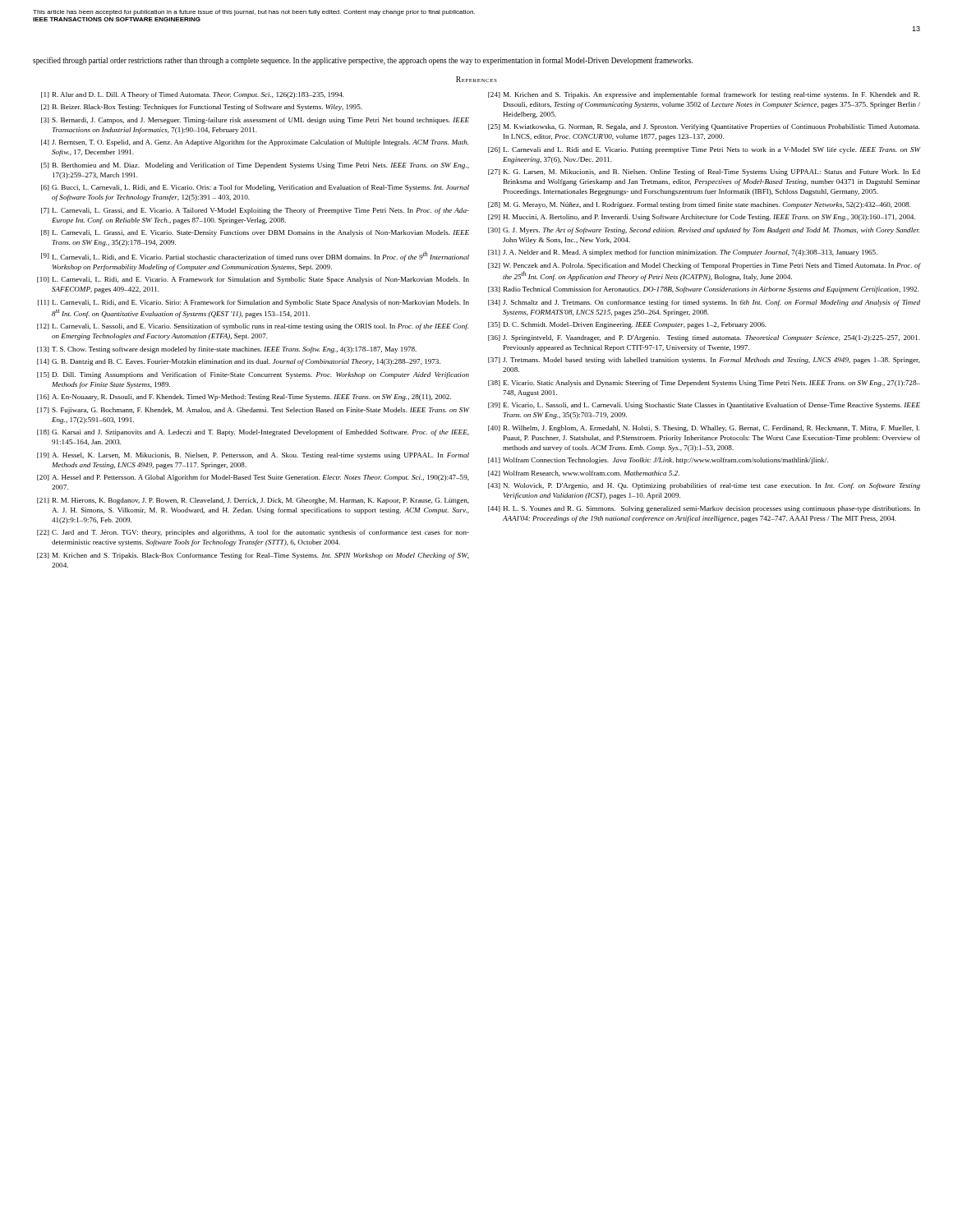Navigate to the passage starting "specified through partial order restrictions"
The image size is (953, 1232).
tap(363, 61)
